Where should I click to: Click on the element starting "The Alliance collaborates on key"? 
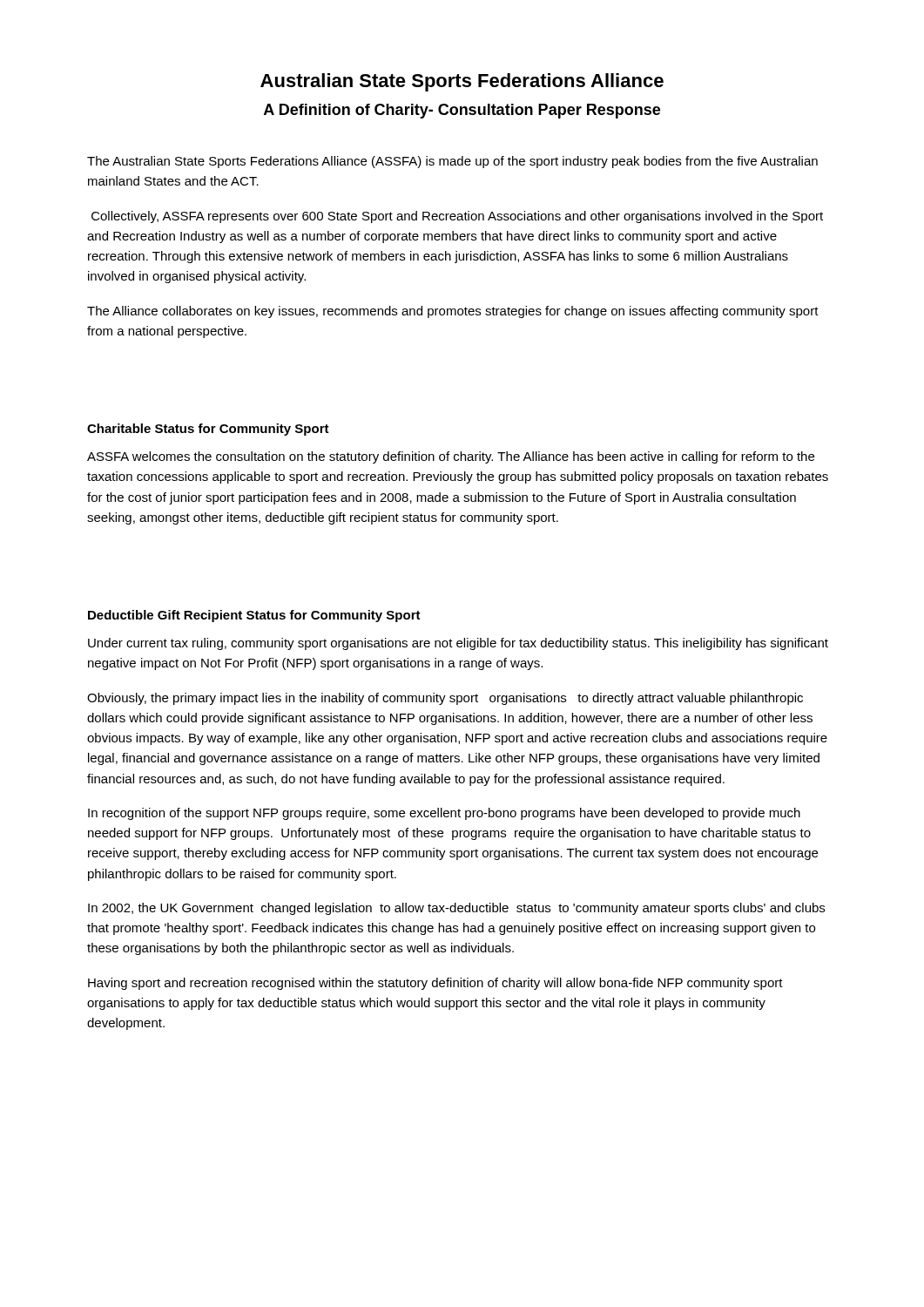(453, 320)
